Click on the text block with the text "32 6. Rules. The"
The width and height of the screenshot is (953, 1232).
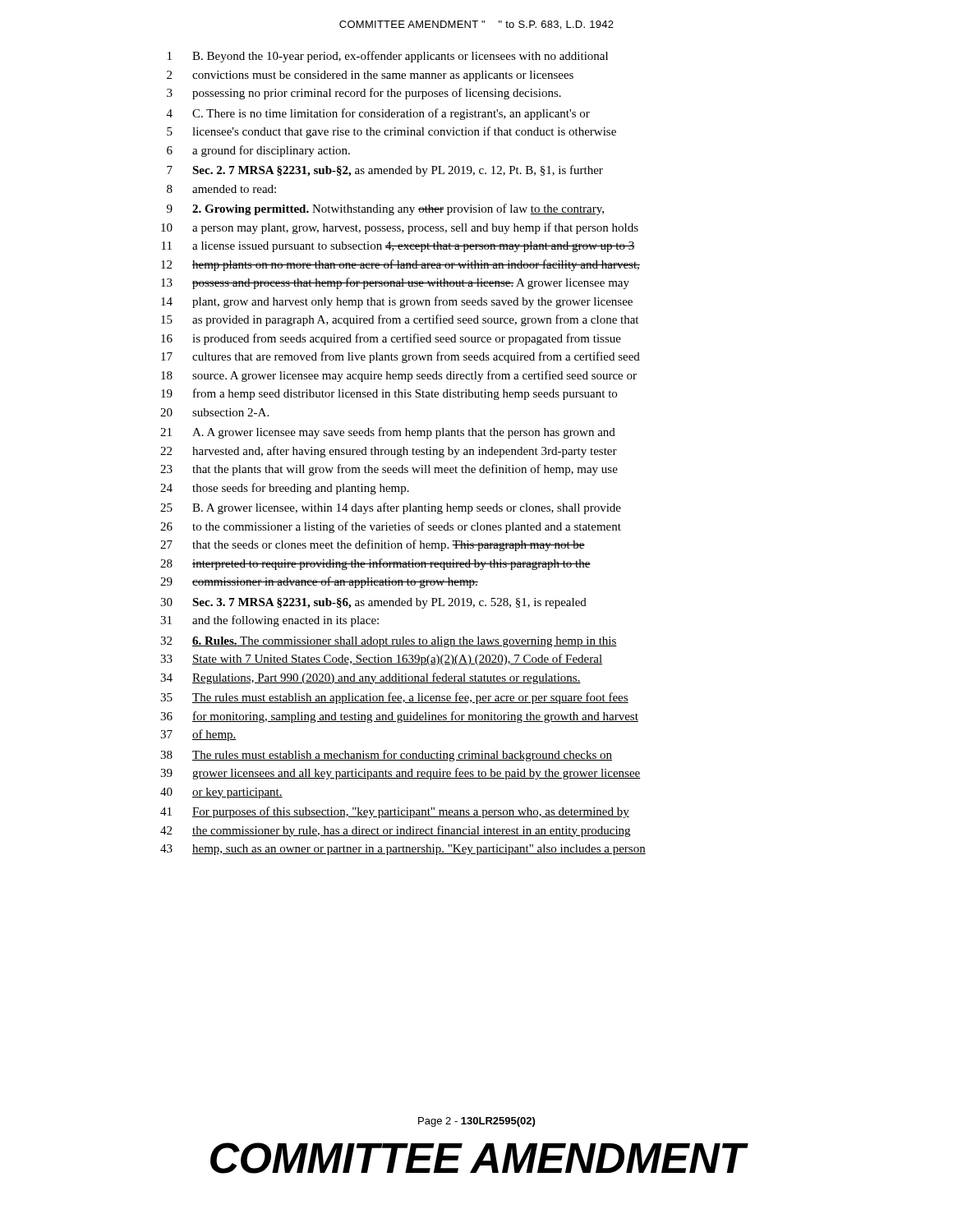pos(476,659)
